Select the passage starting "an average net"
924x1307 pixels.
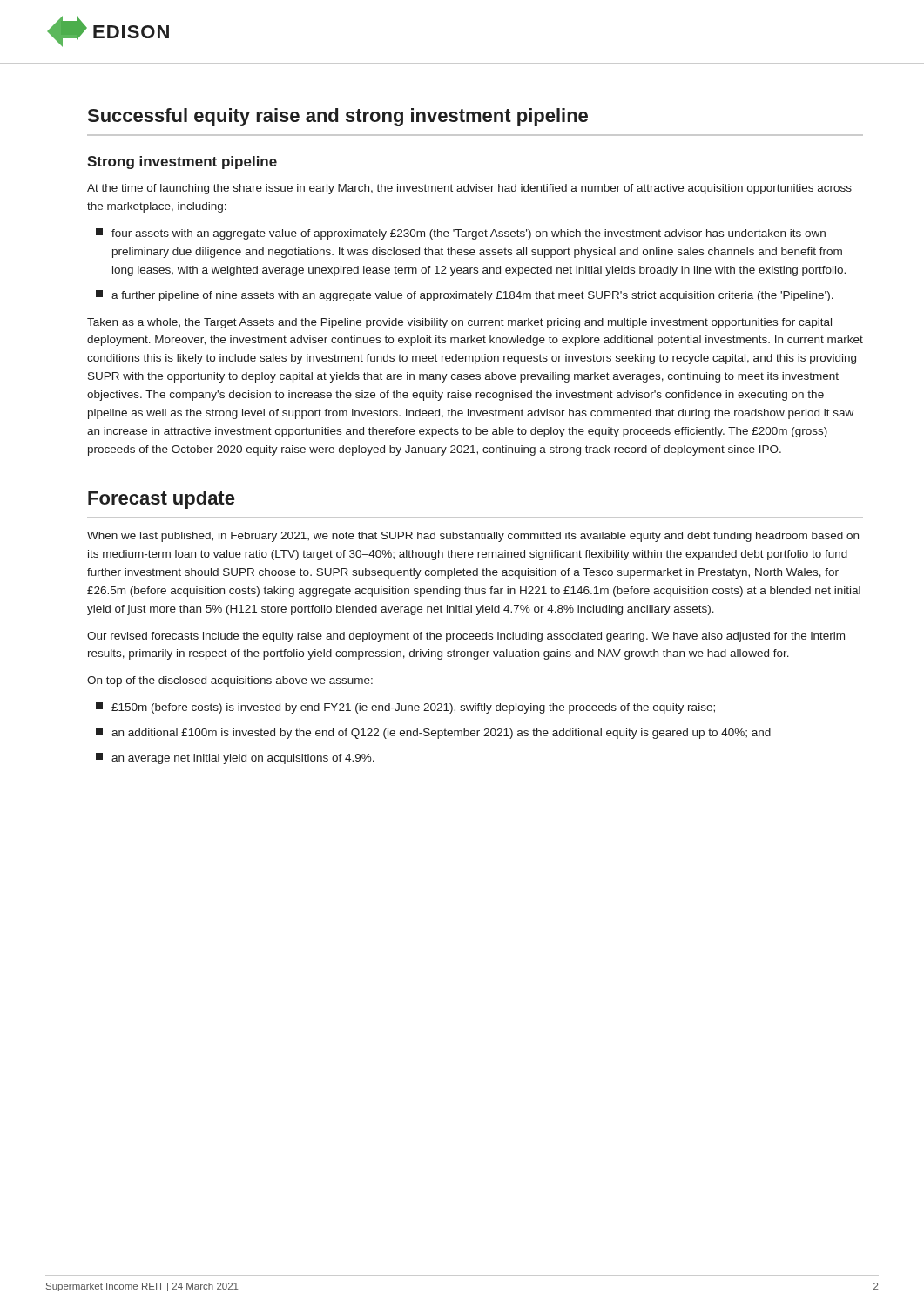(235, 758)
